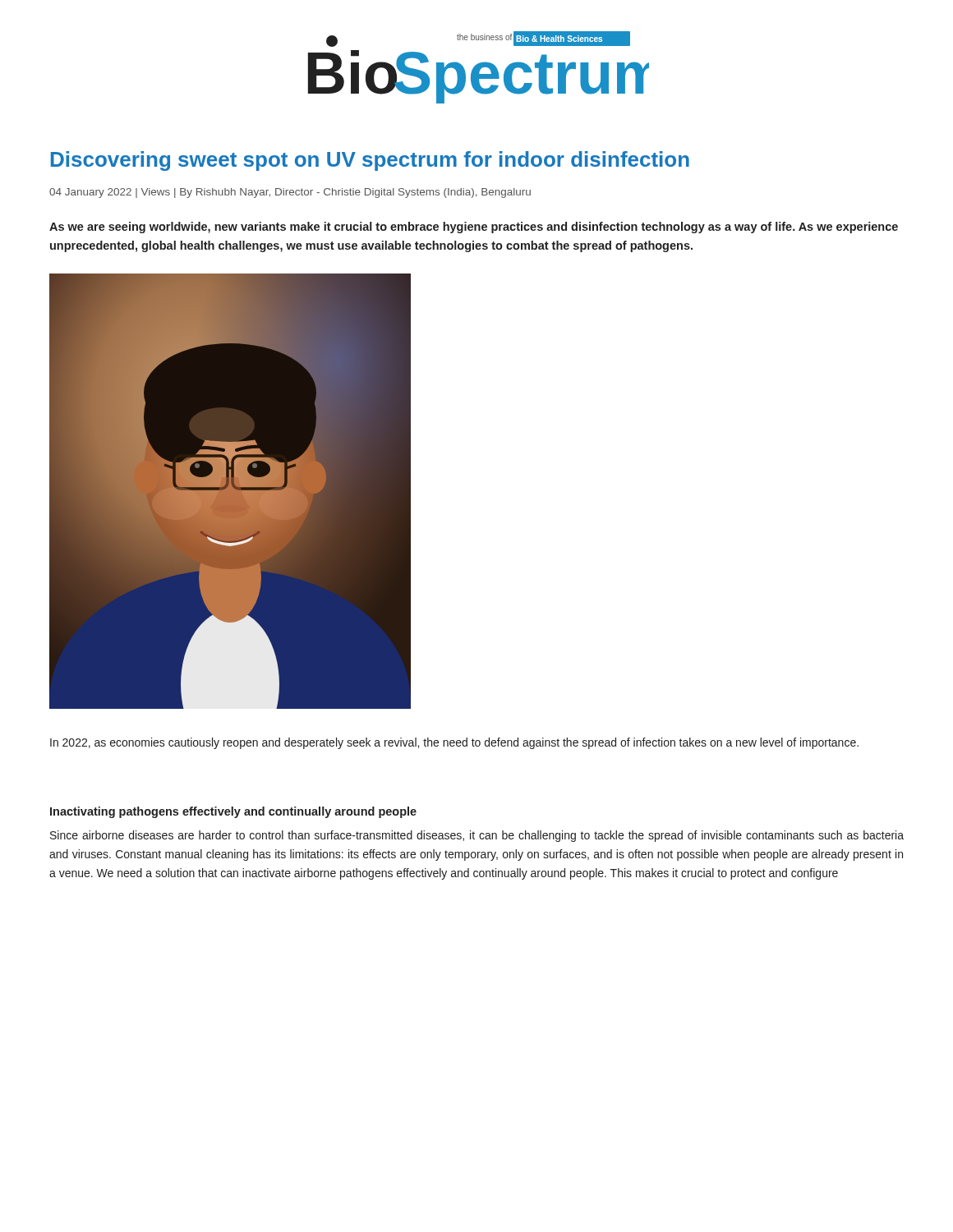Find the section header that reads "Inactivating pathogens effectively and continually around people"
The image size is (953, 1232).
coord(233,812)
